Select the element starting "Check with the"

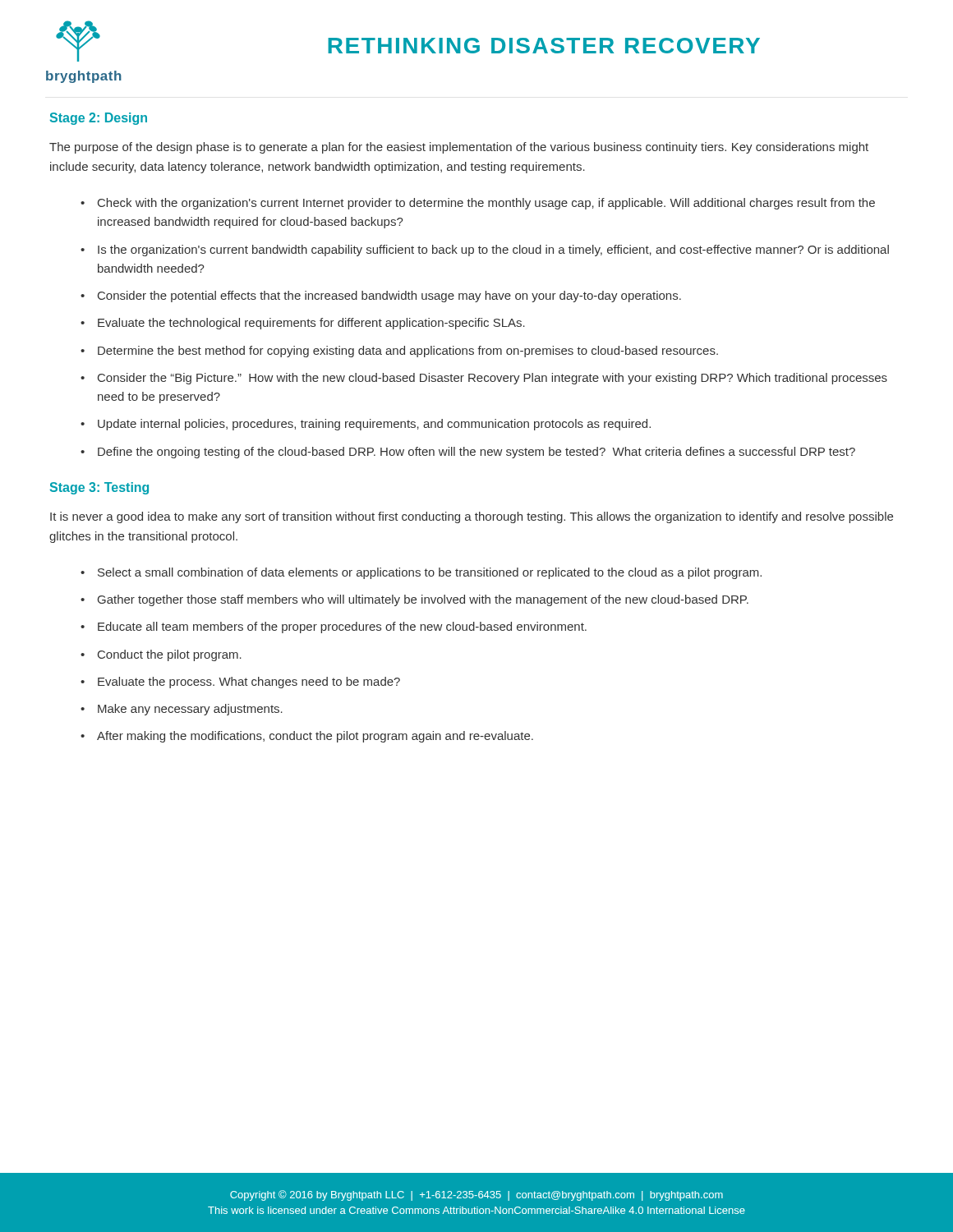point(486,212)
